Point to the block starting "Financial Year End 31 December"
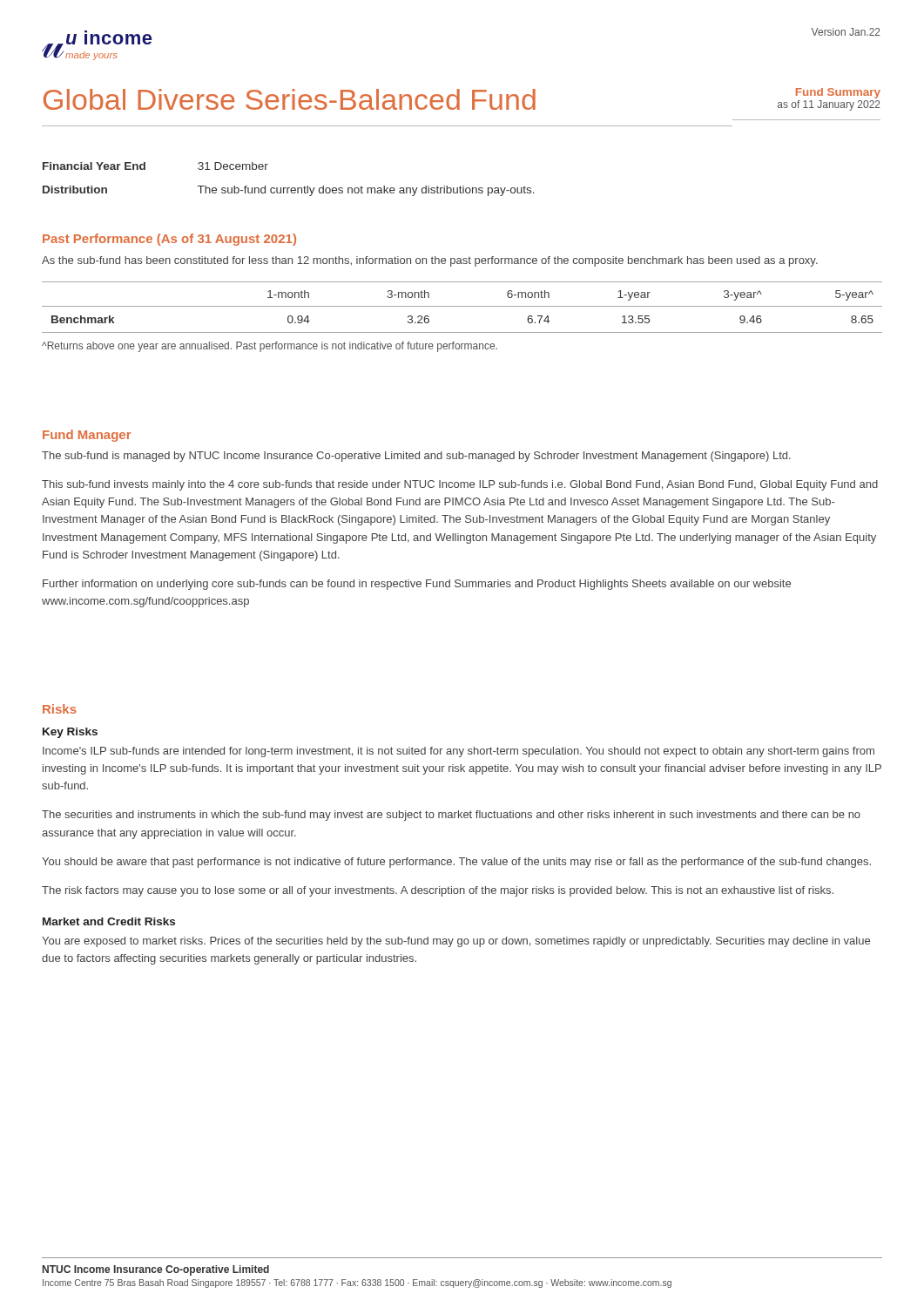This screenshot has height=1307, width=924. point(155,166)
